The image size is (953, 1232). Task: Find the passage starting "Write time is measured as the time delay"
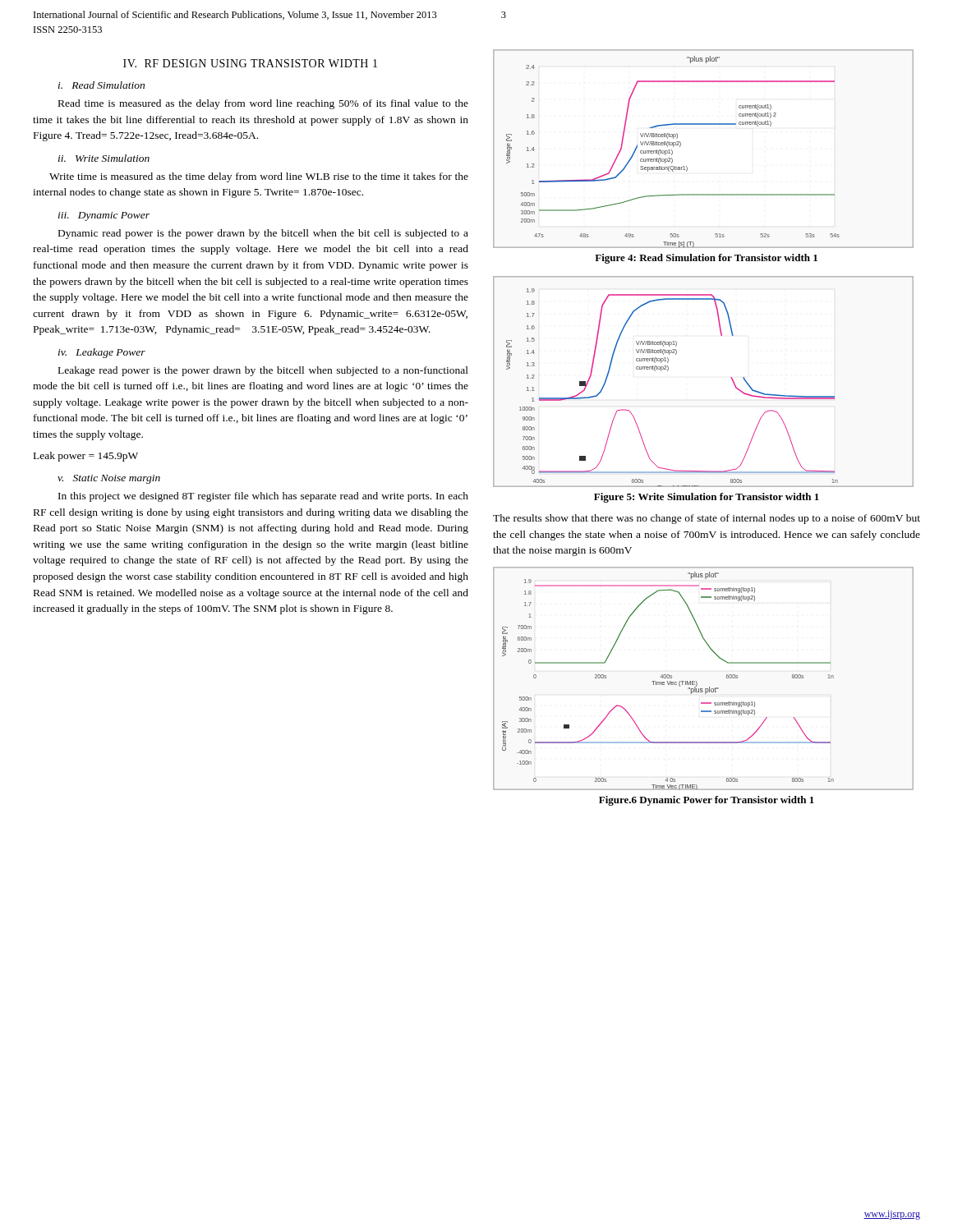(251, 184)
